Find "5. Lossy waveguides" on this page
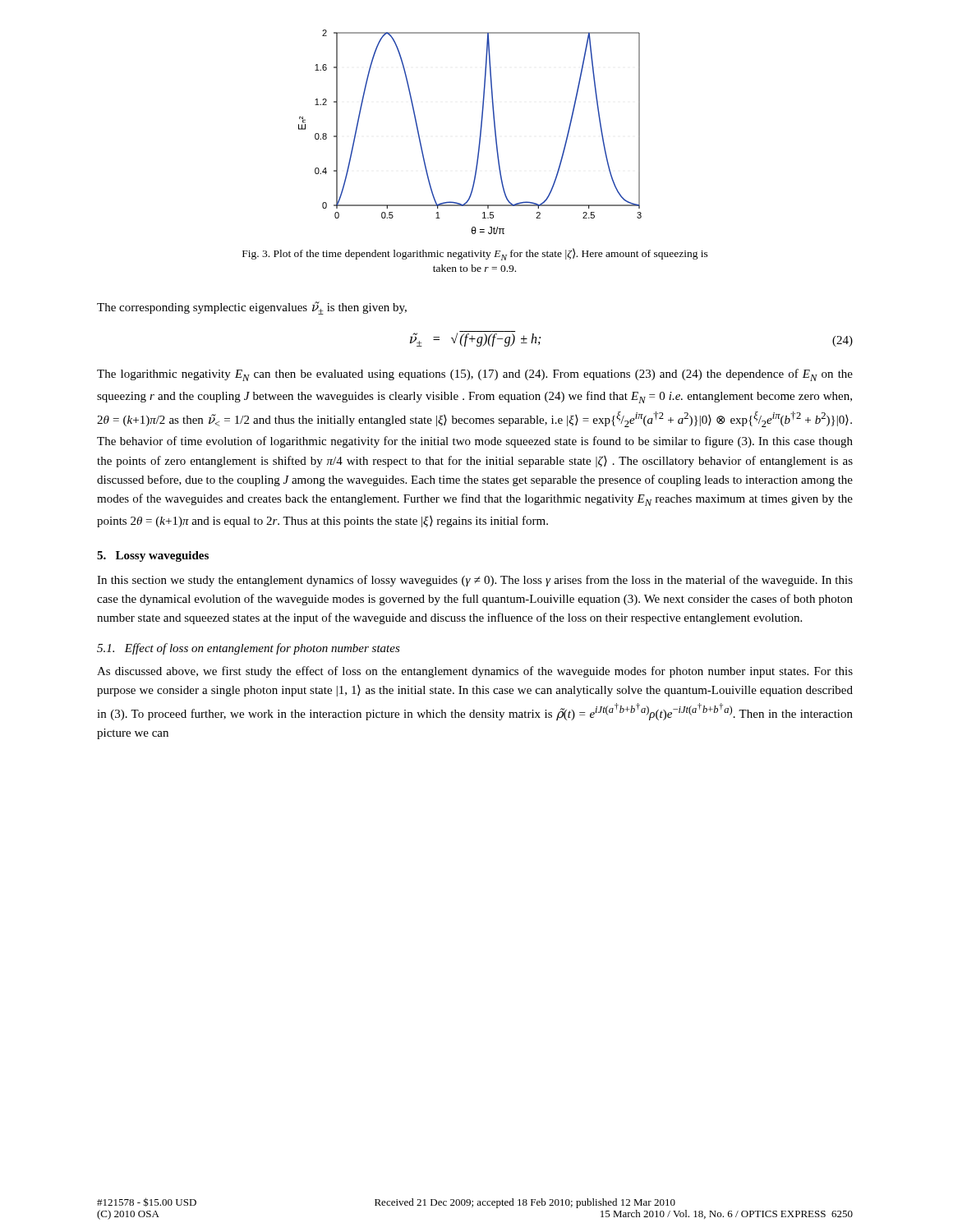 pyautogui.click(x=153, y=555)
